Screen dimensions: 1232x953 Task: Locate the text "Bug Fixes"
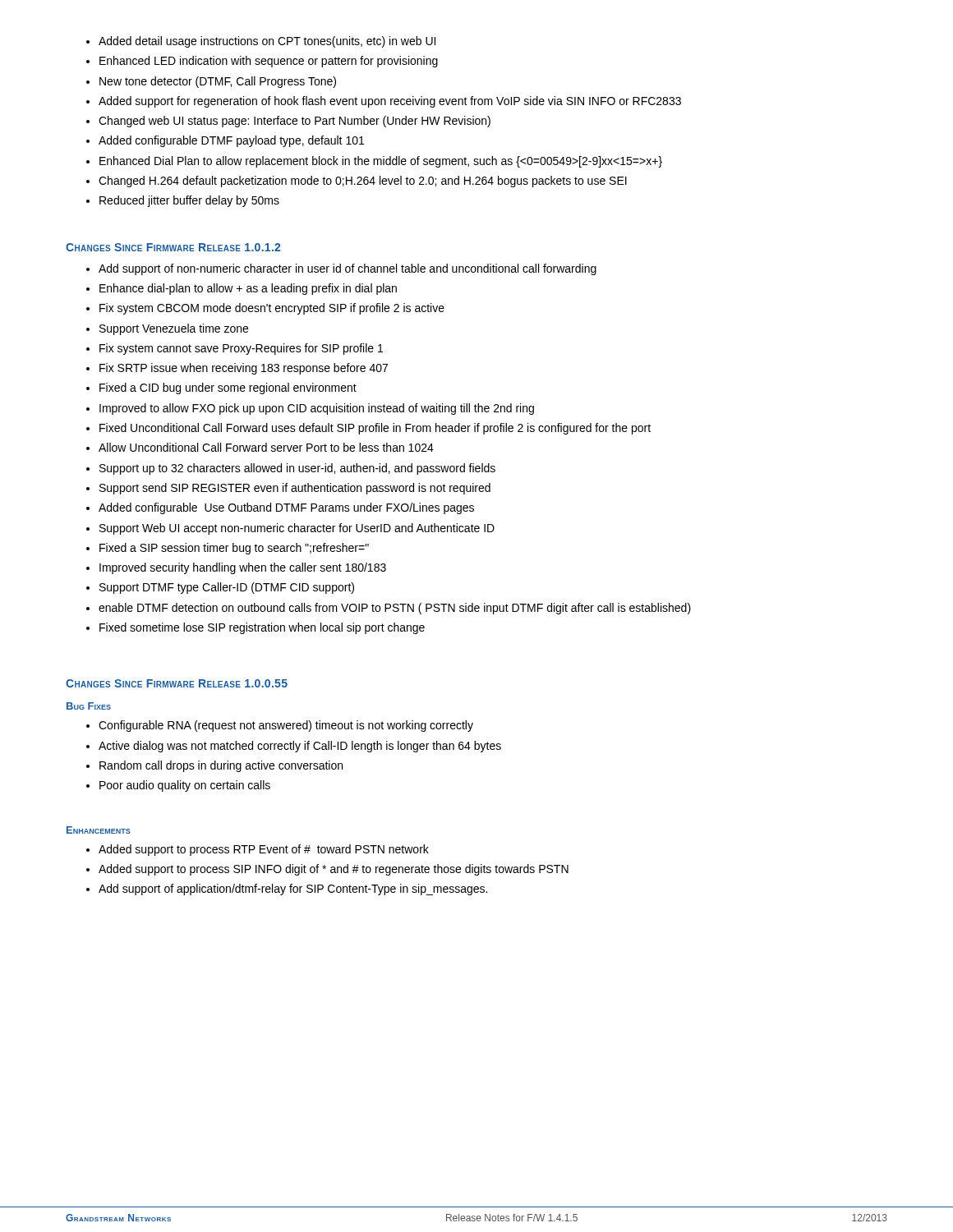pyautogui.click(x=88, y=706)
